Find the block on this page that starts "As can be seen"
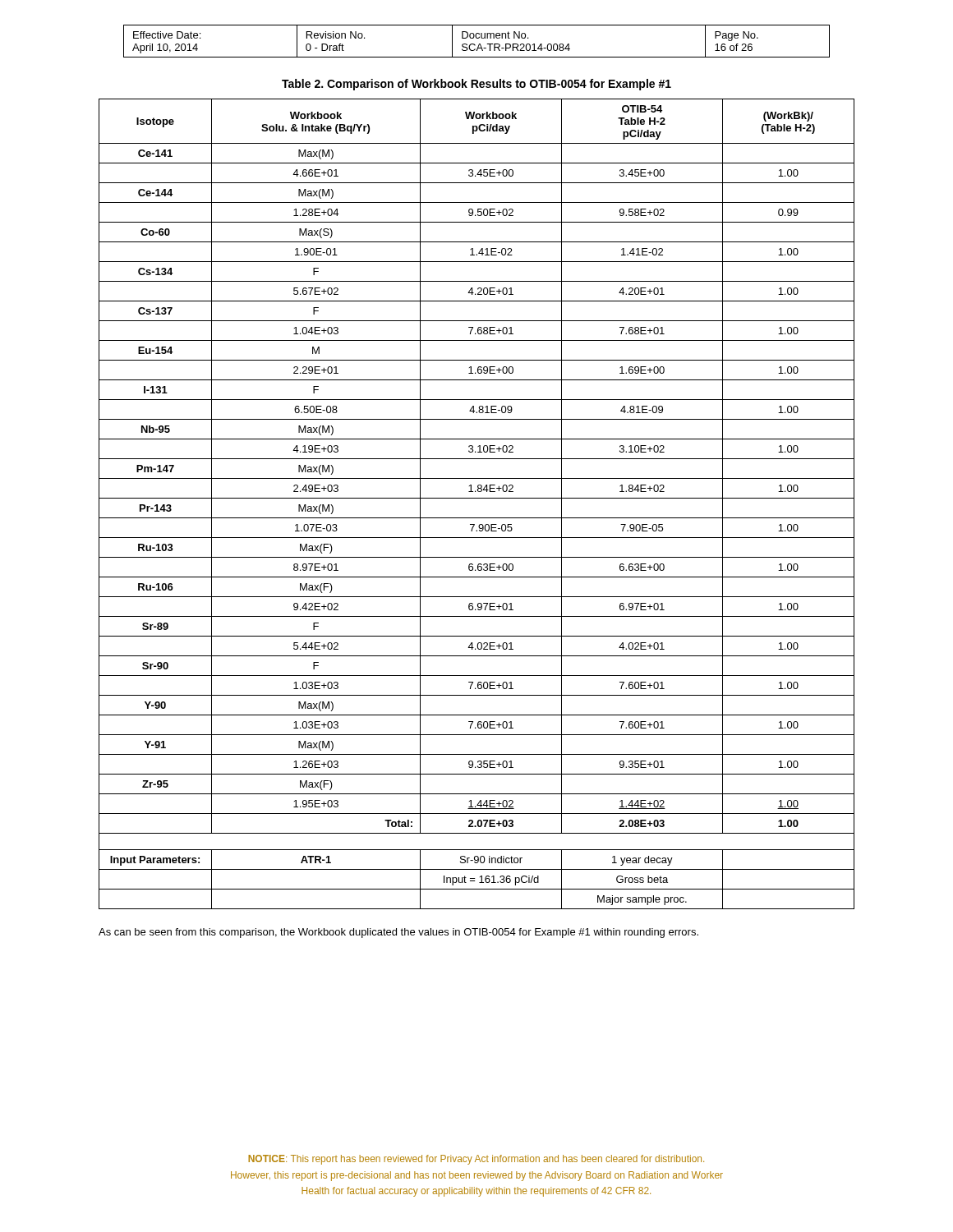 pos(399,932)
